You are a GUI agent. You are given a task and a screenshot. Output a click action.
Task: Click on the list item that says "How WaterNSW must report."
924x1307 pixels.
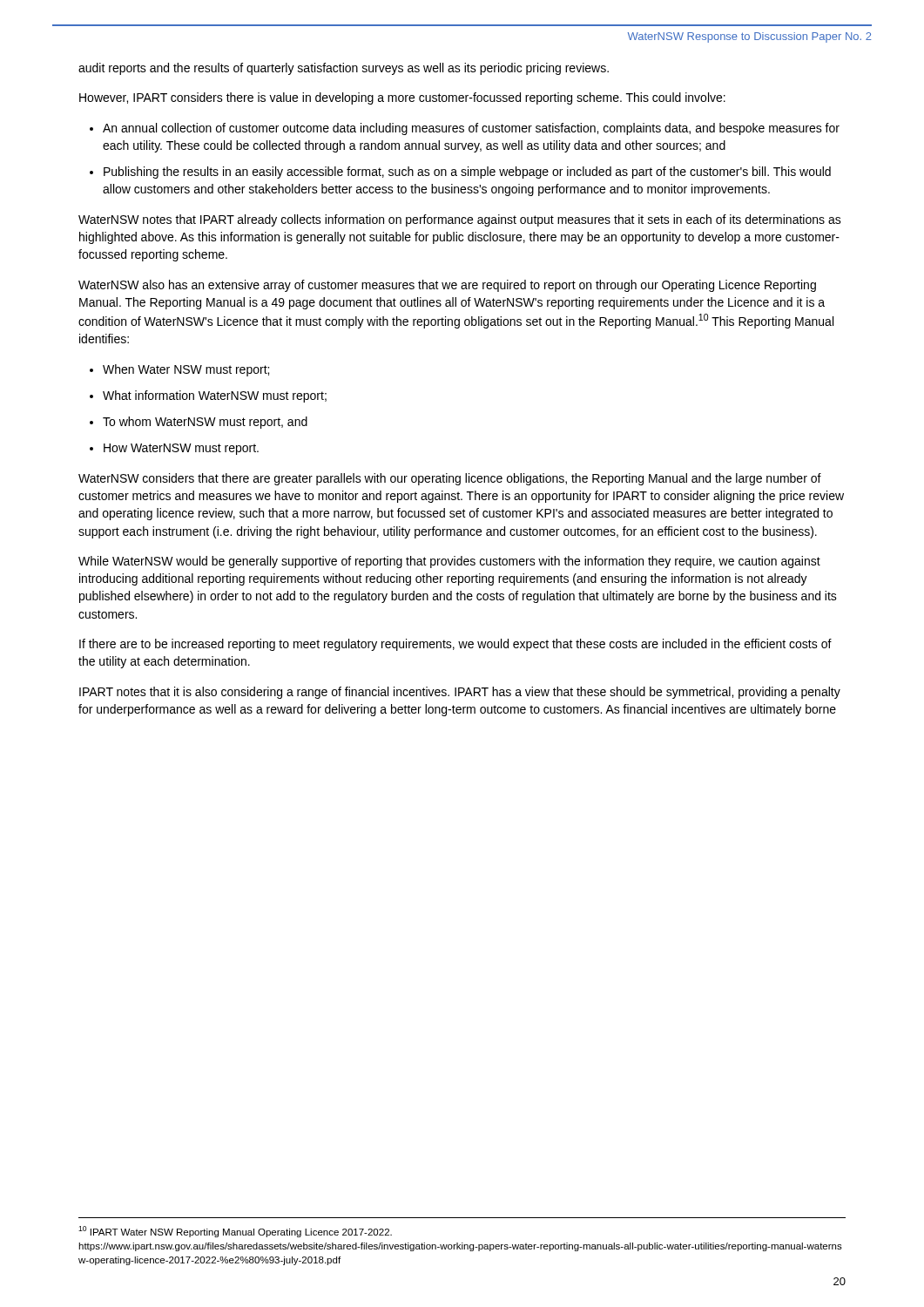(181, 448)
